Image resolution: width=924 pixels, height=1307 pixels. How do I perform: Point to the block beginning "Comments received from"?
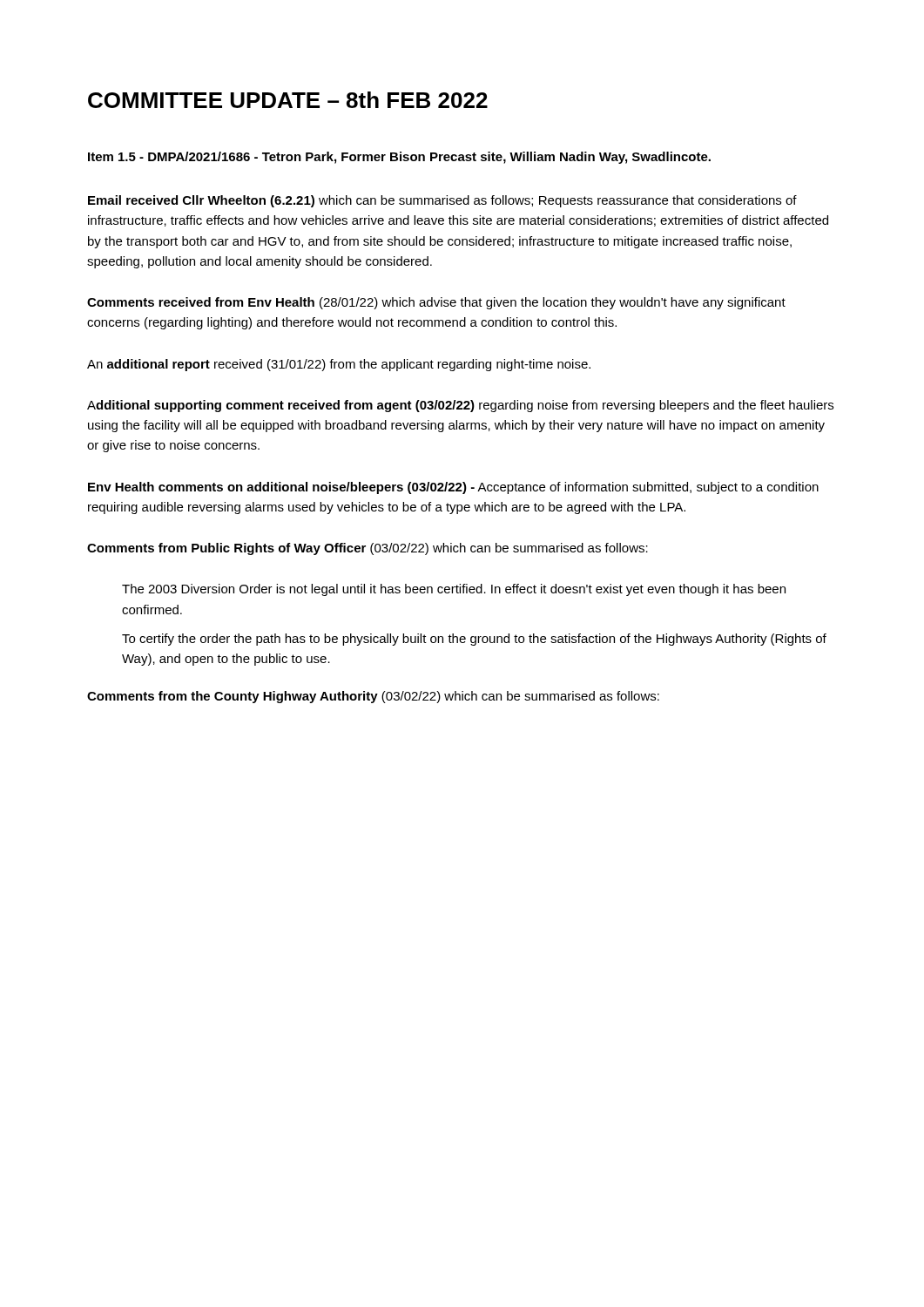click(x=436, y=312)
